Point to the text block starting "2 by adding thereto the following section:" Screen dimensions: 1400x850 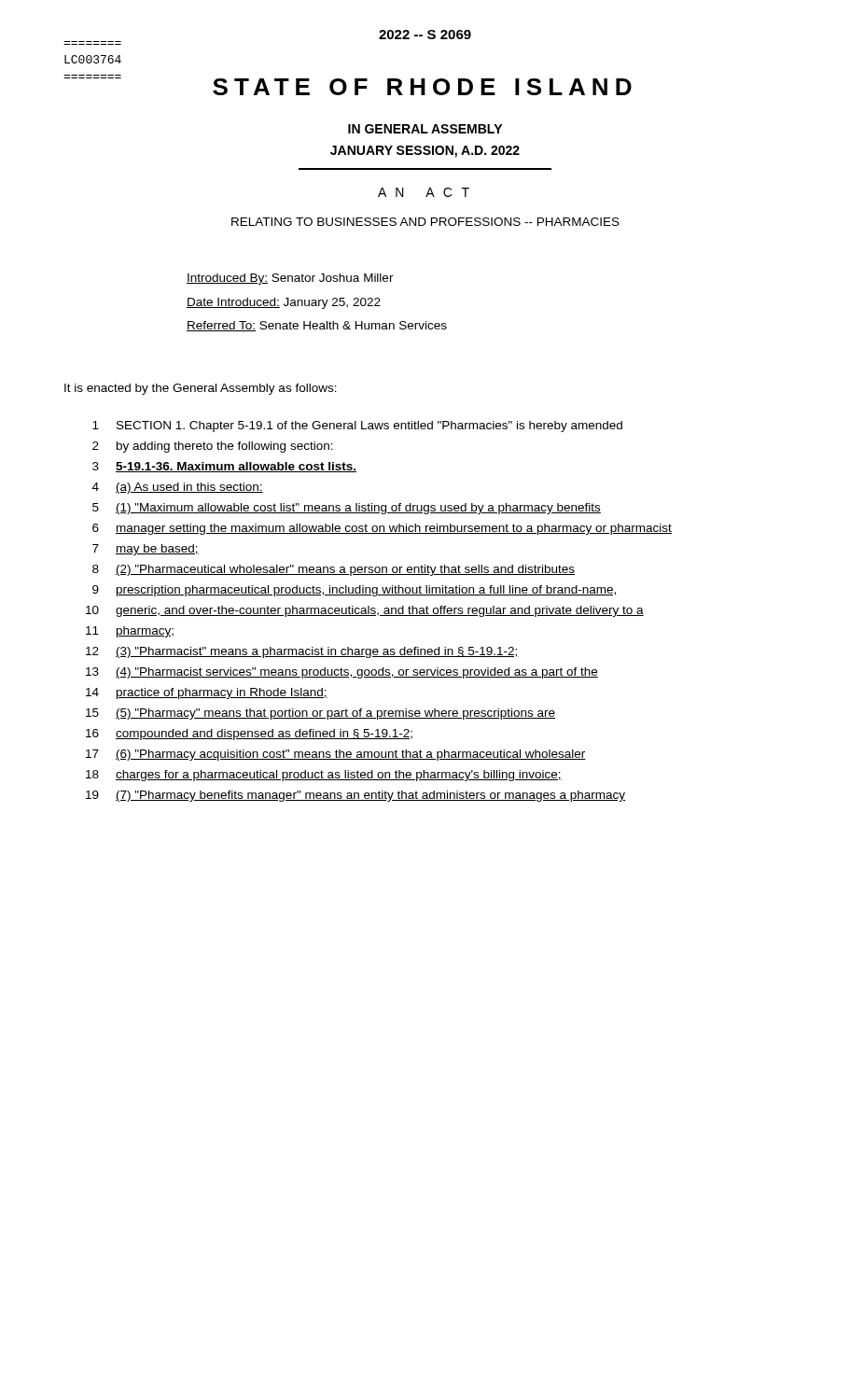coord(213,447)
